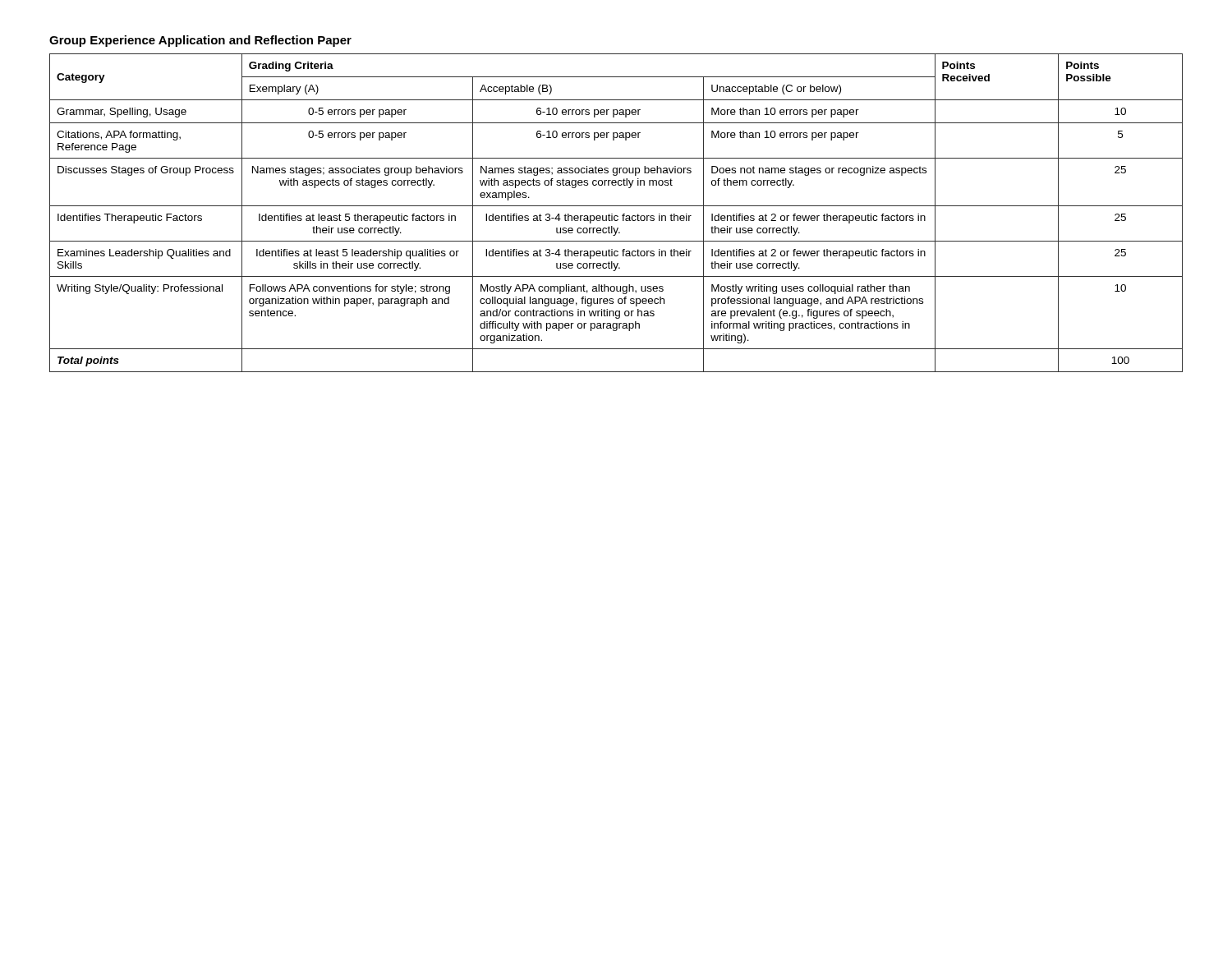
Task: Find the title on this page that starts "Group Experience Application and"
Action: pos(200,40)
